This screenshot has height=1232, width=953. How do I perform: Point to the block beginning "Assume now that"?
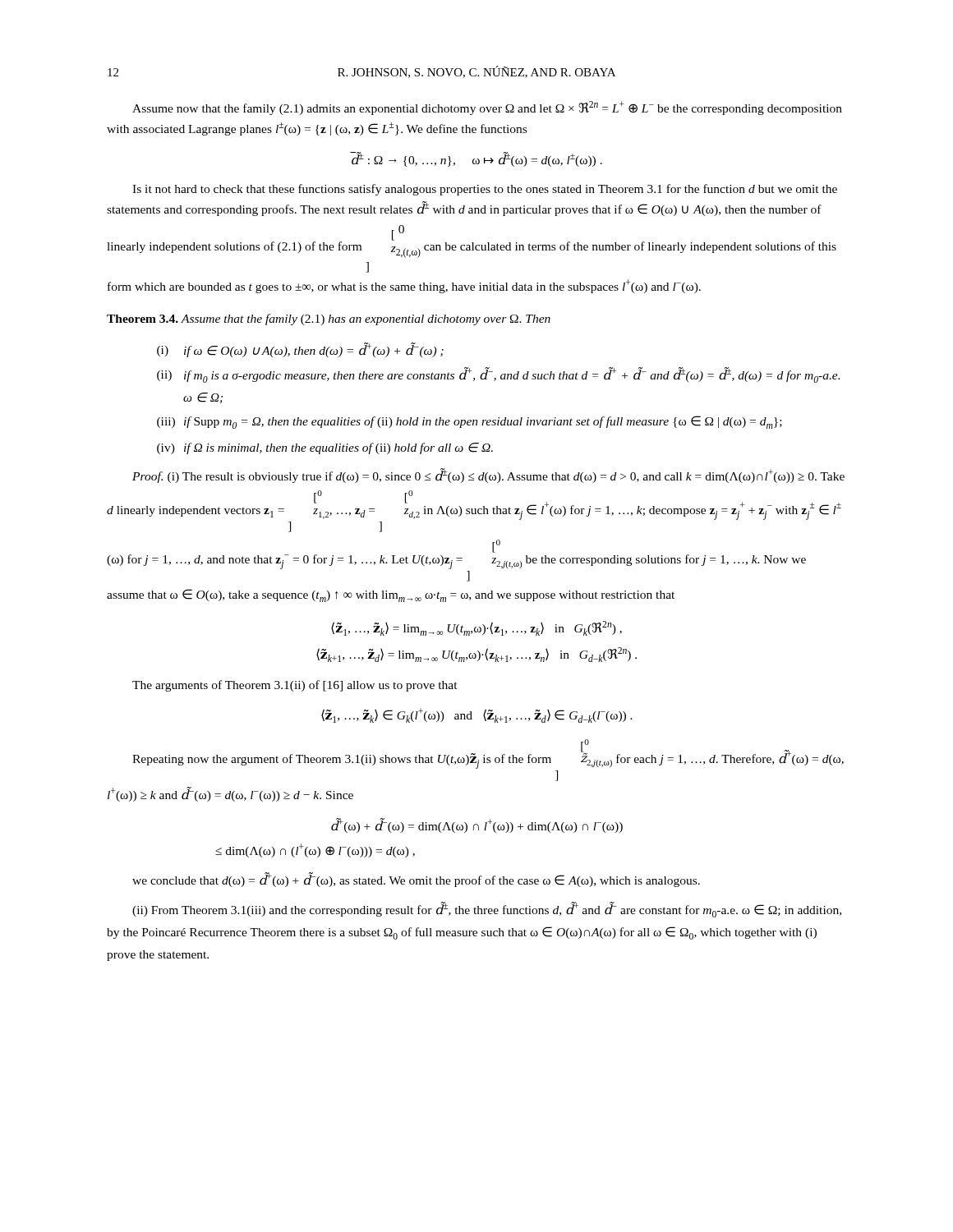pos(476,118)
